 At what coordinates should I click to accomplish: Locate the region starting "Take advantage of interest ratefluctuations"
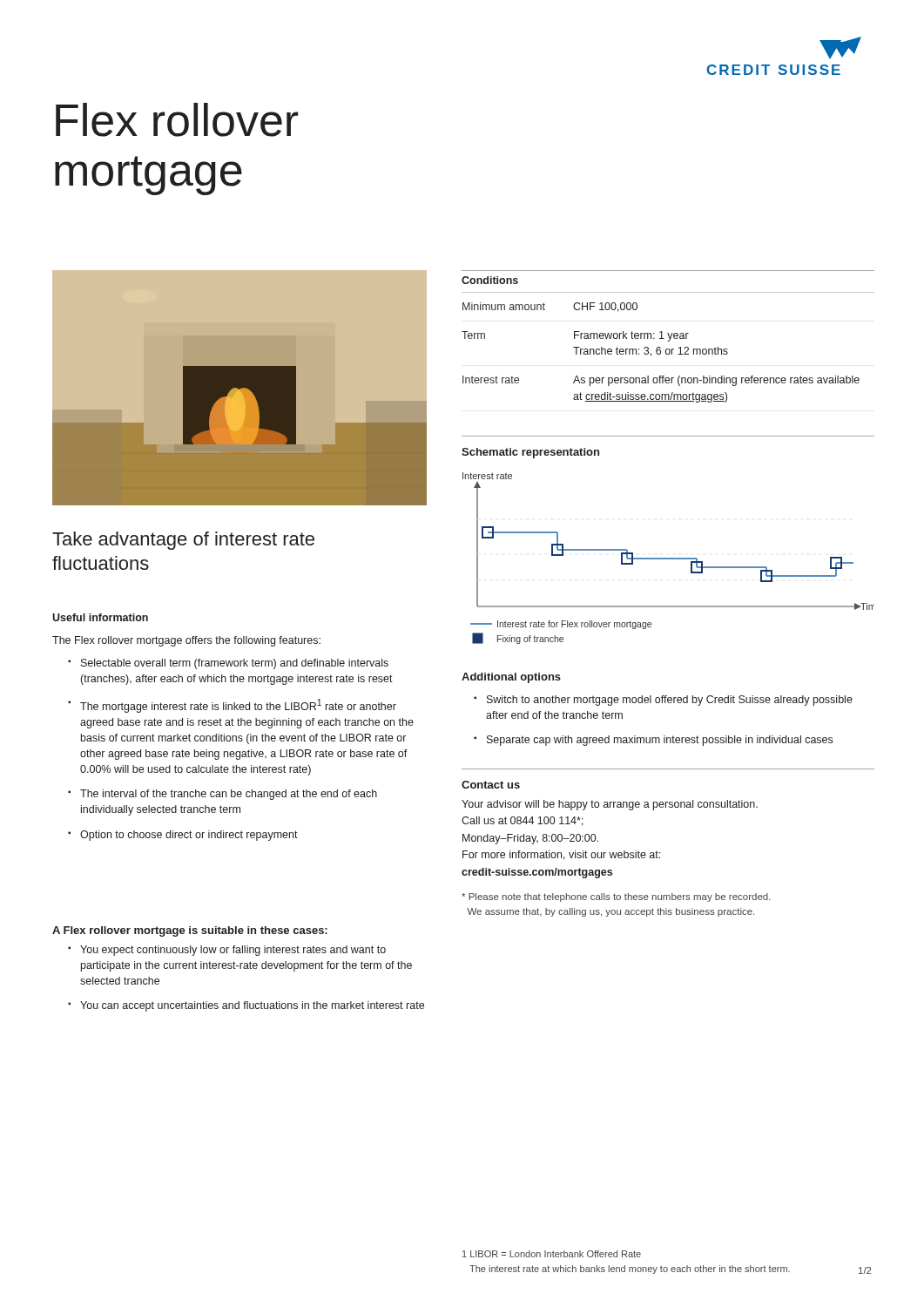pos(240,551)
